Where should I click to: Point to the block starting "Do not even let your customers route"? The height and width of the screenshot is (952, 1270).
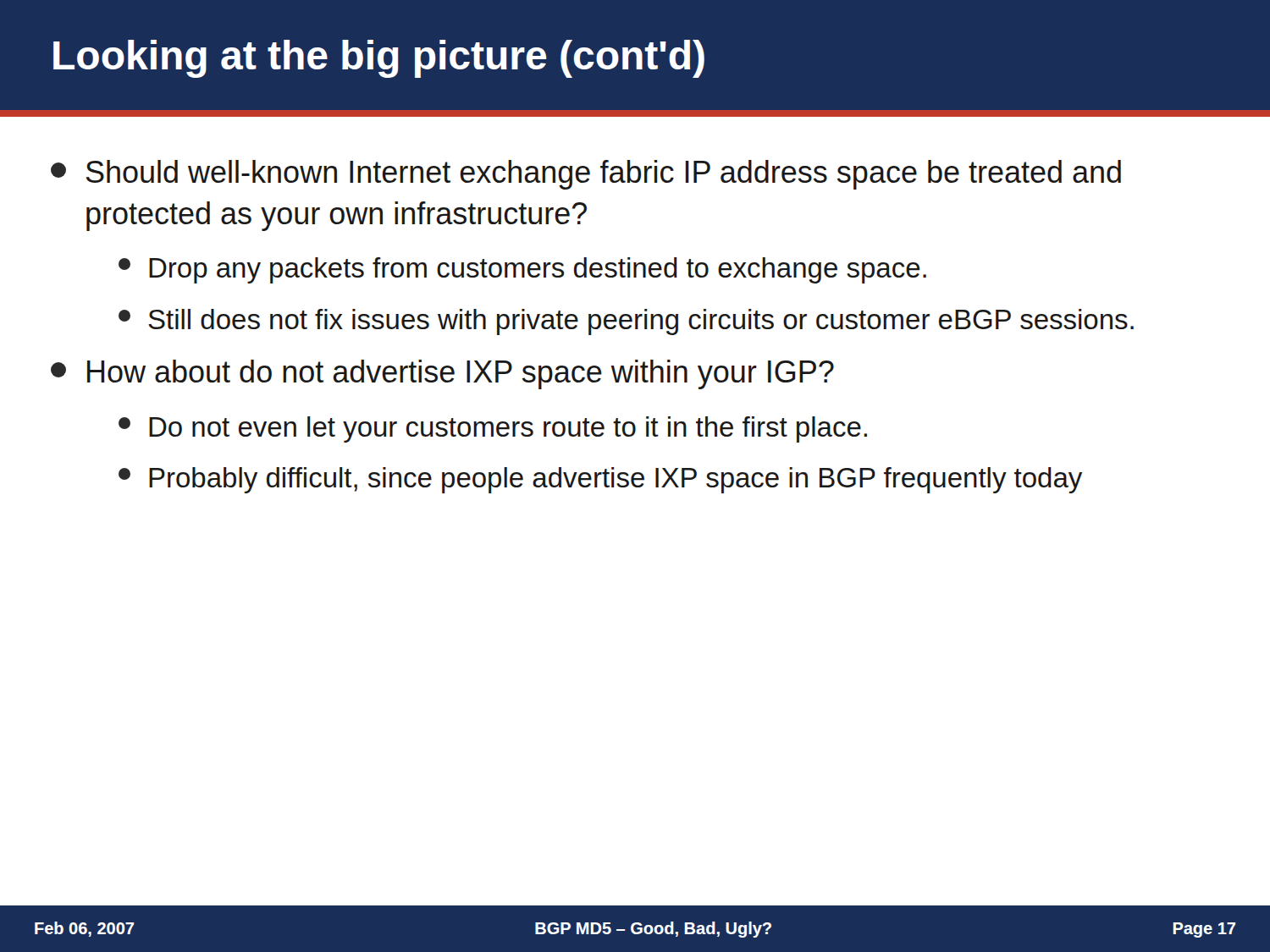pyautogui.click(x=494, y=427)
